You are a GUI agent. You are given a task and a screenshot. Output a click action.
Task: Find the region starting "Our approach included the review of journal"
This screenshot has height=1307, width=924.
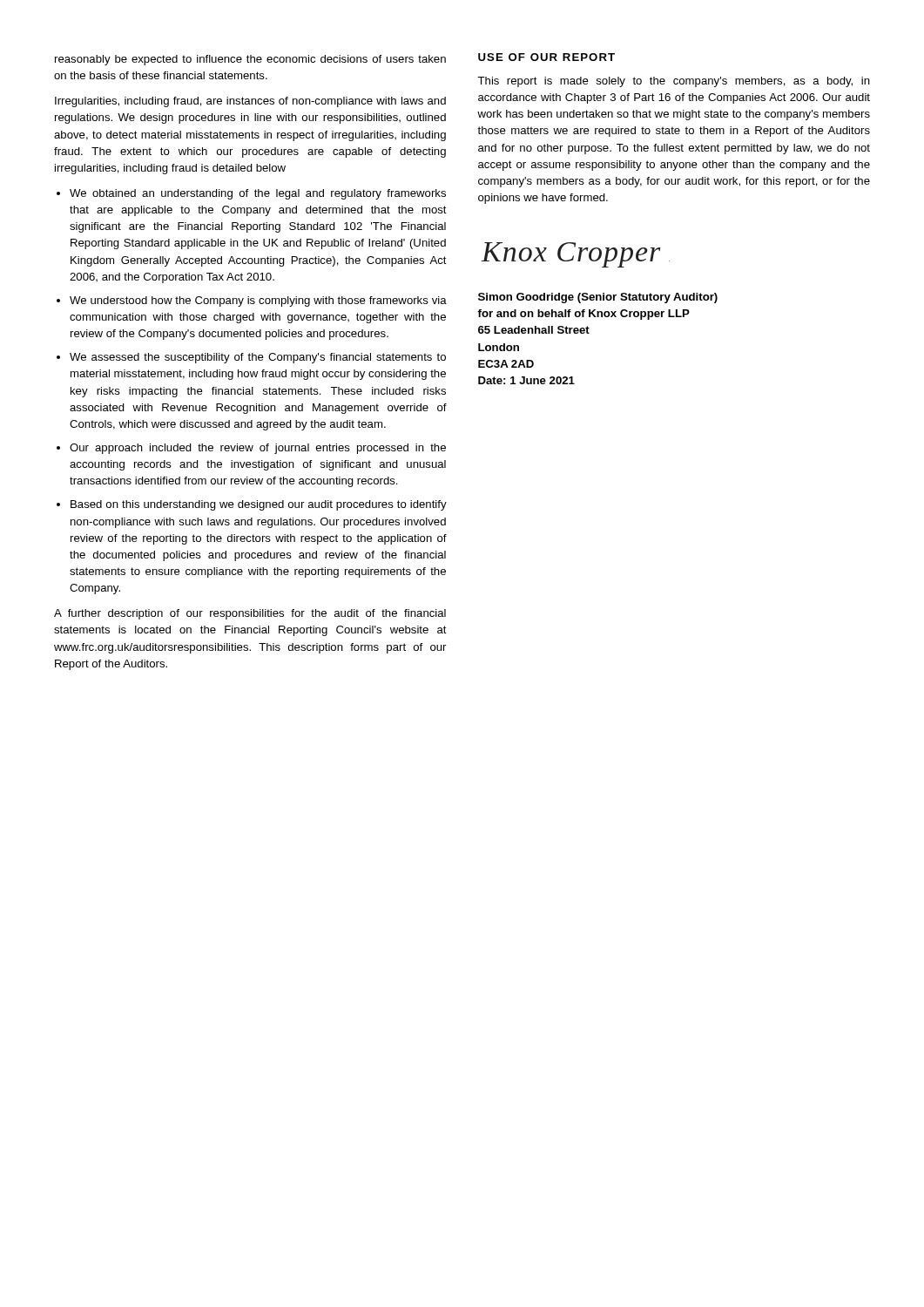258,464
